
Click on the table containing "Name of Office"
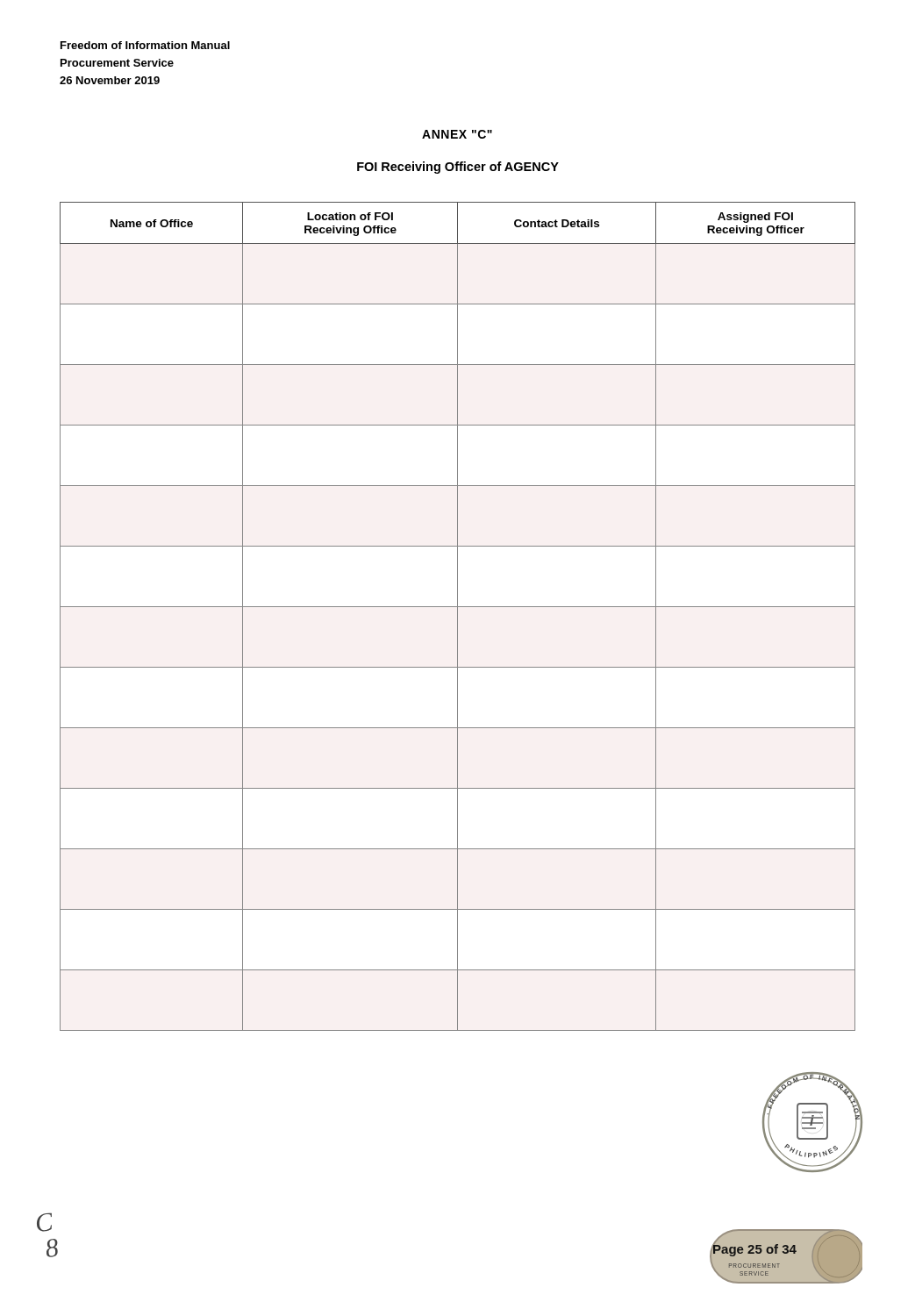coord(458,616)
